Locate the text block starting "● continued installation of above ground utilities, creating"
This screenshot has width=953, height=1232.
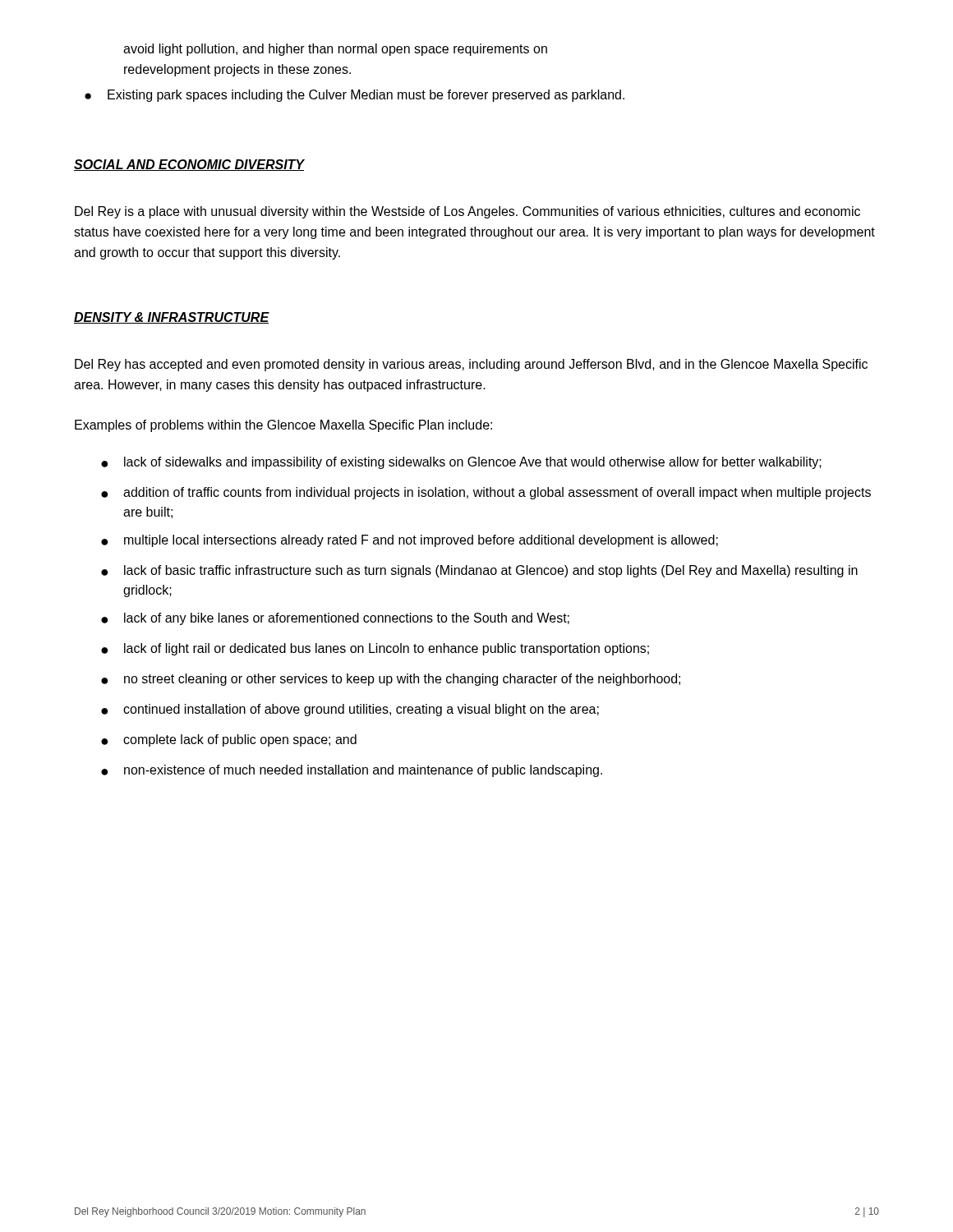(x=490, y=711)
